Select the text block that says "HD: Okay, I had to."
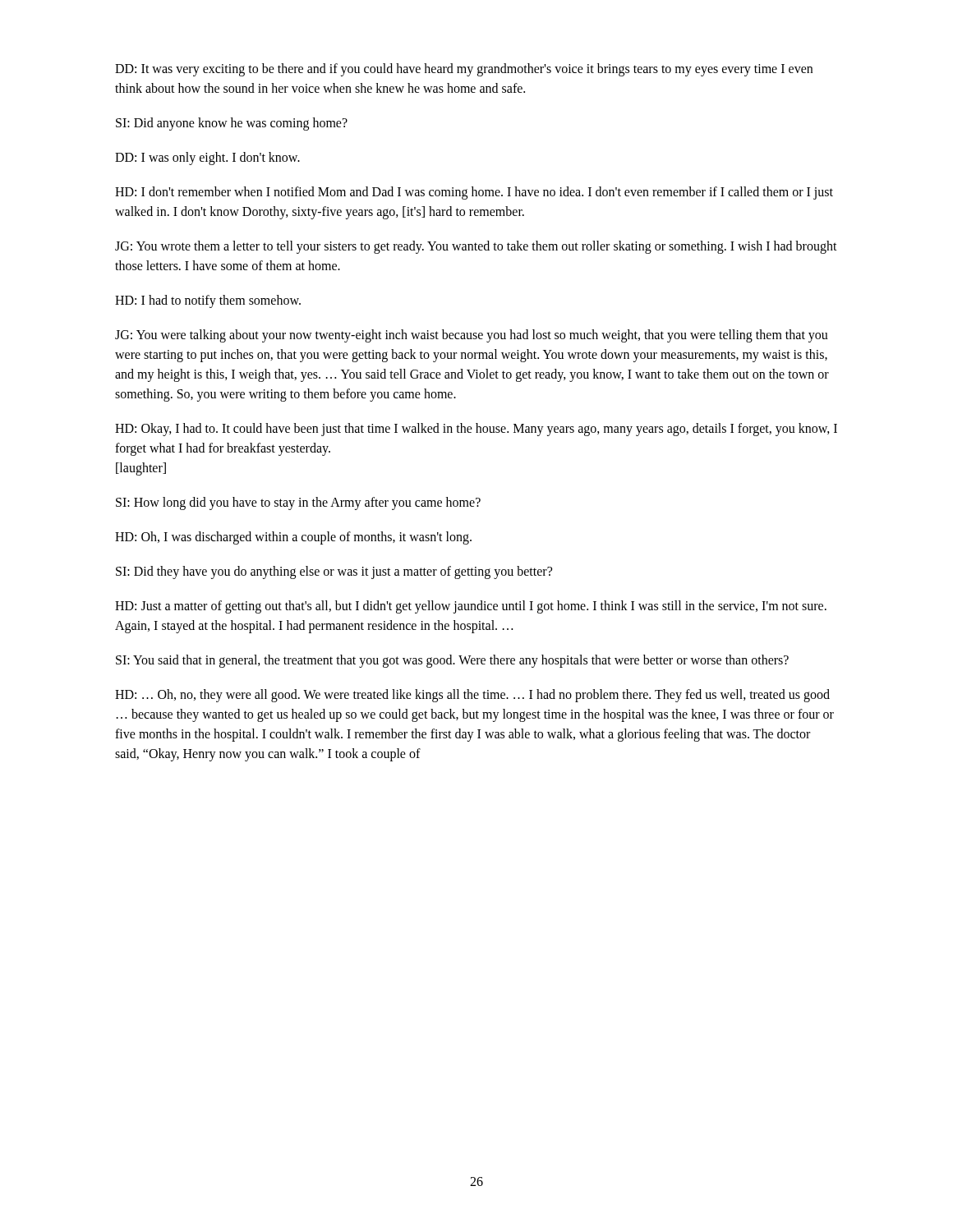 point(476,430)
